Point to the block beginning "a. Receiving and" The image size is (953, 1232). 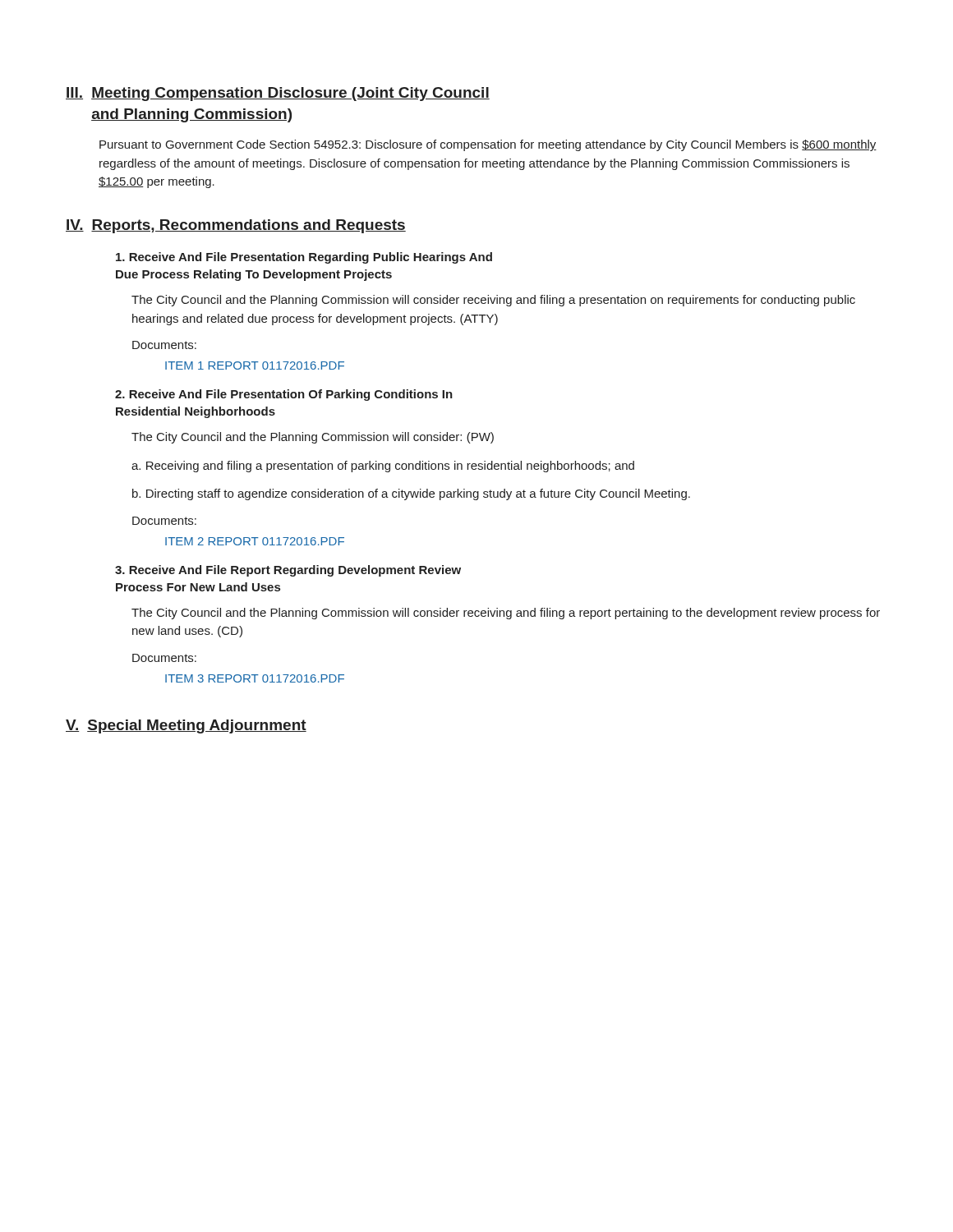(x=383, y=465)
